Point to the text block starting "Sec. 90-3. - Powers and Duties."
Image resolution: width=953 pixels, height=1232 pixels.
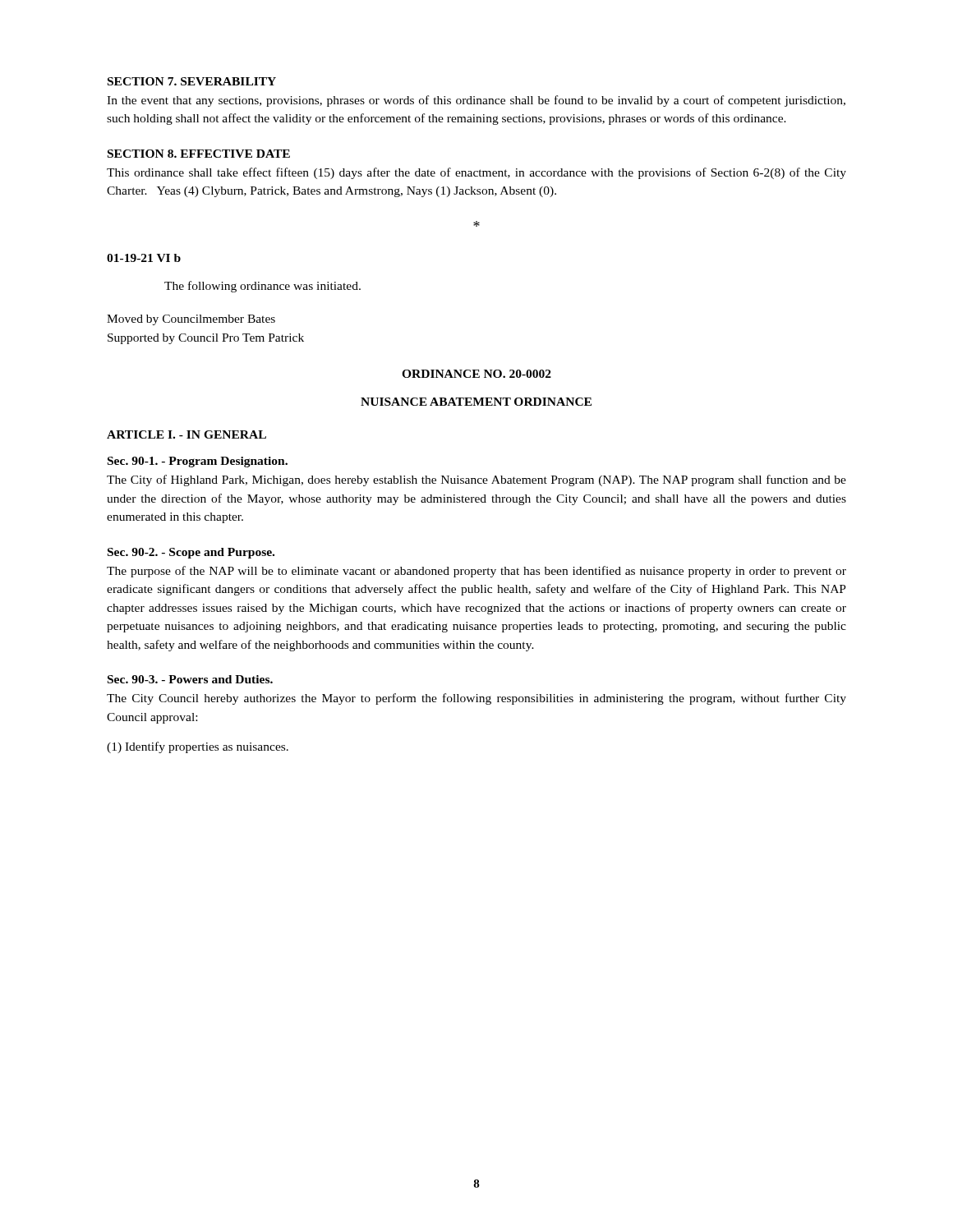[x=190, y=679]
